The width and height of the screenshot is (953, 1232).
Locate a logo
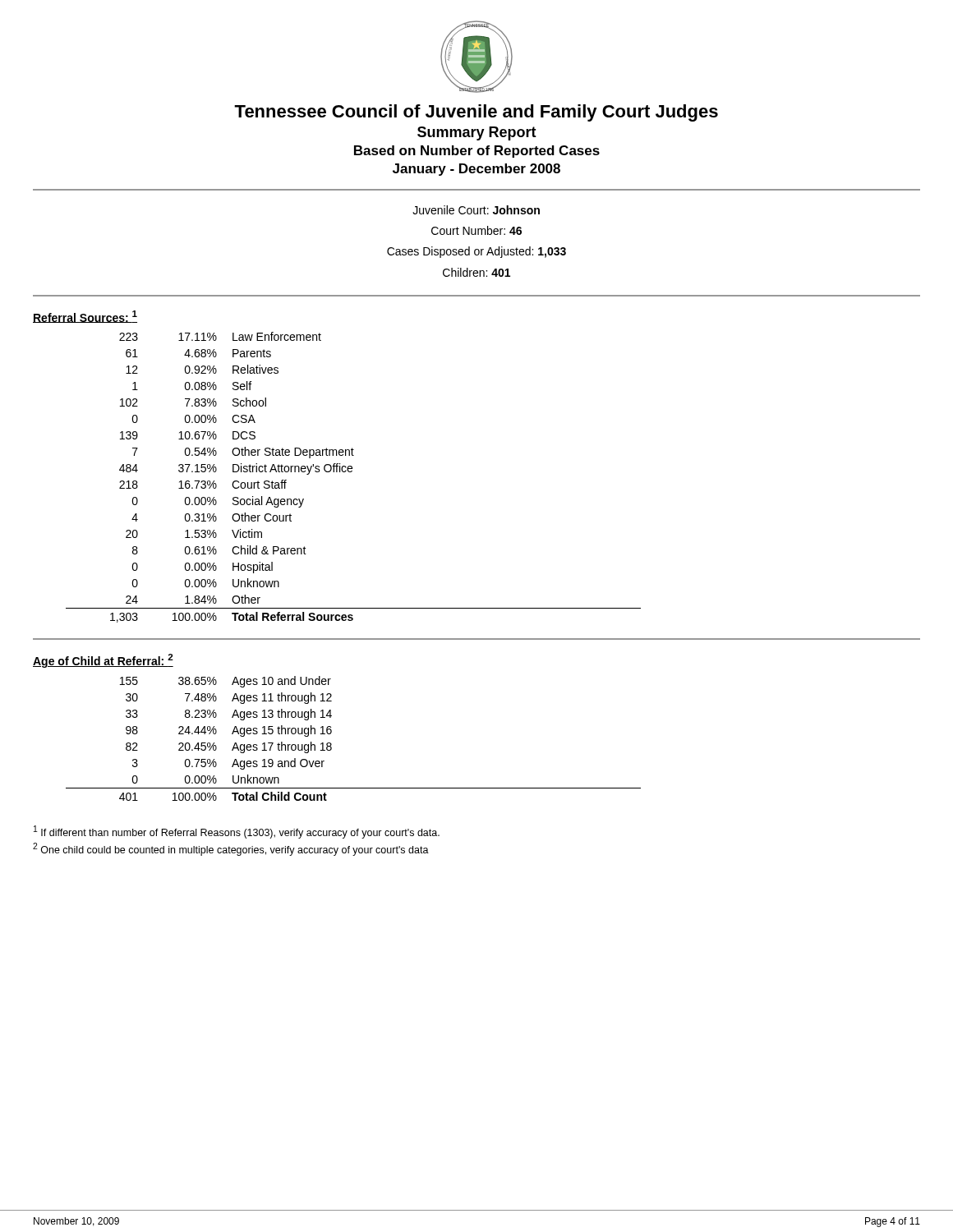point(476,48)
